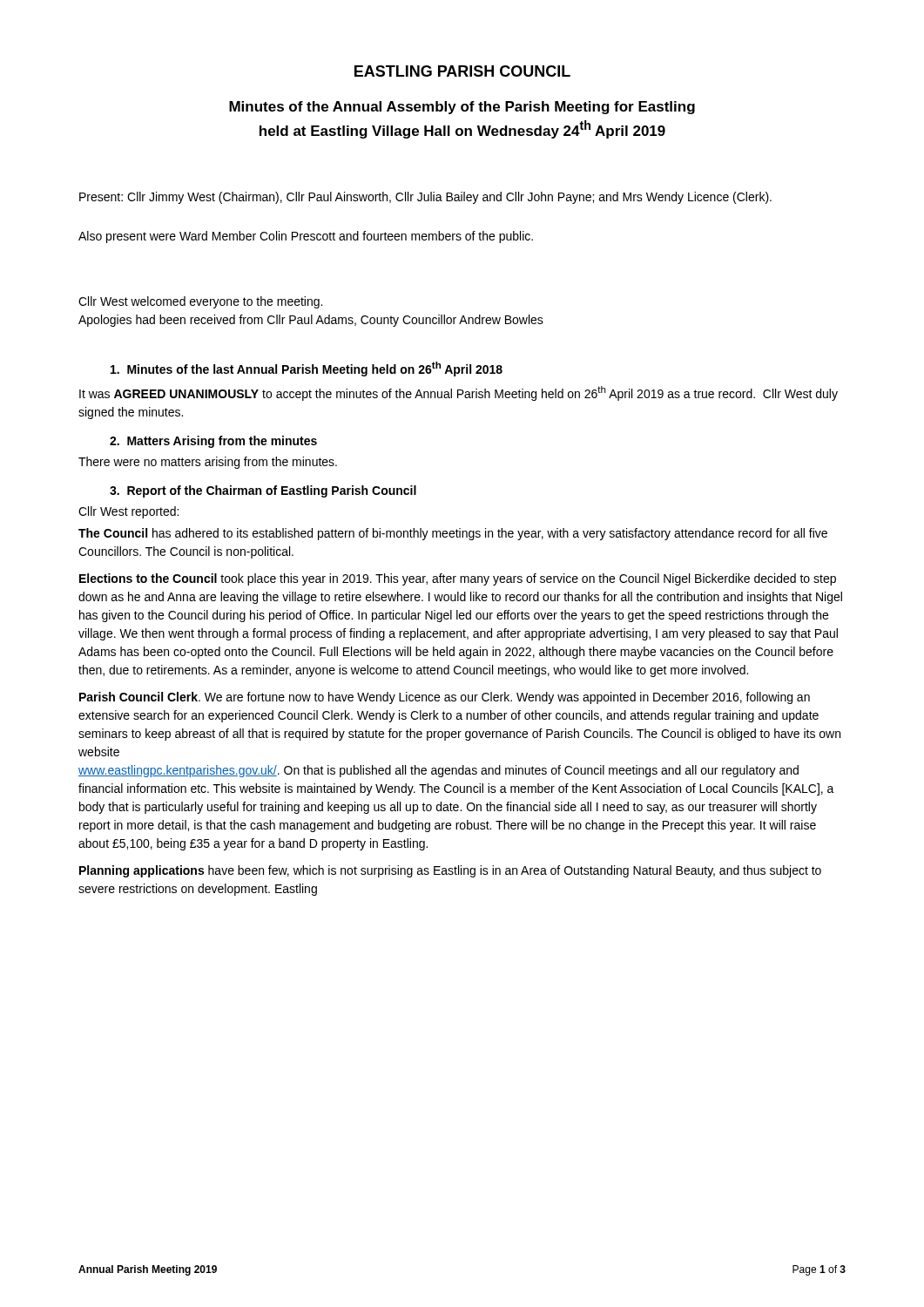Click on the passage starting "Cllr West welcomed everyone to the meeting."
924x1307 pixels.
click(x=311, y=311)
